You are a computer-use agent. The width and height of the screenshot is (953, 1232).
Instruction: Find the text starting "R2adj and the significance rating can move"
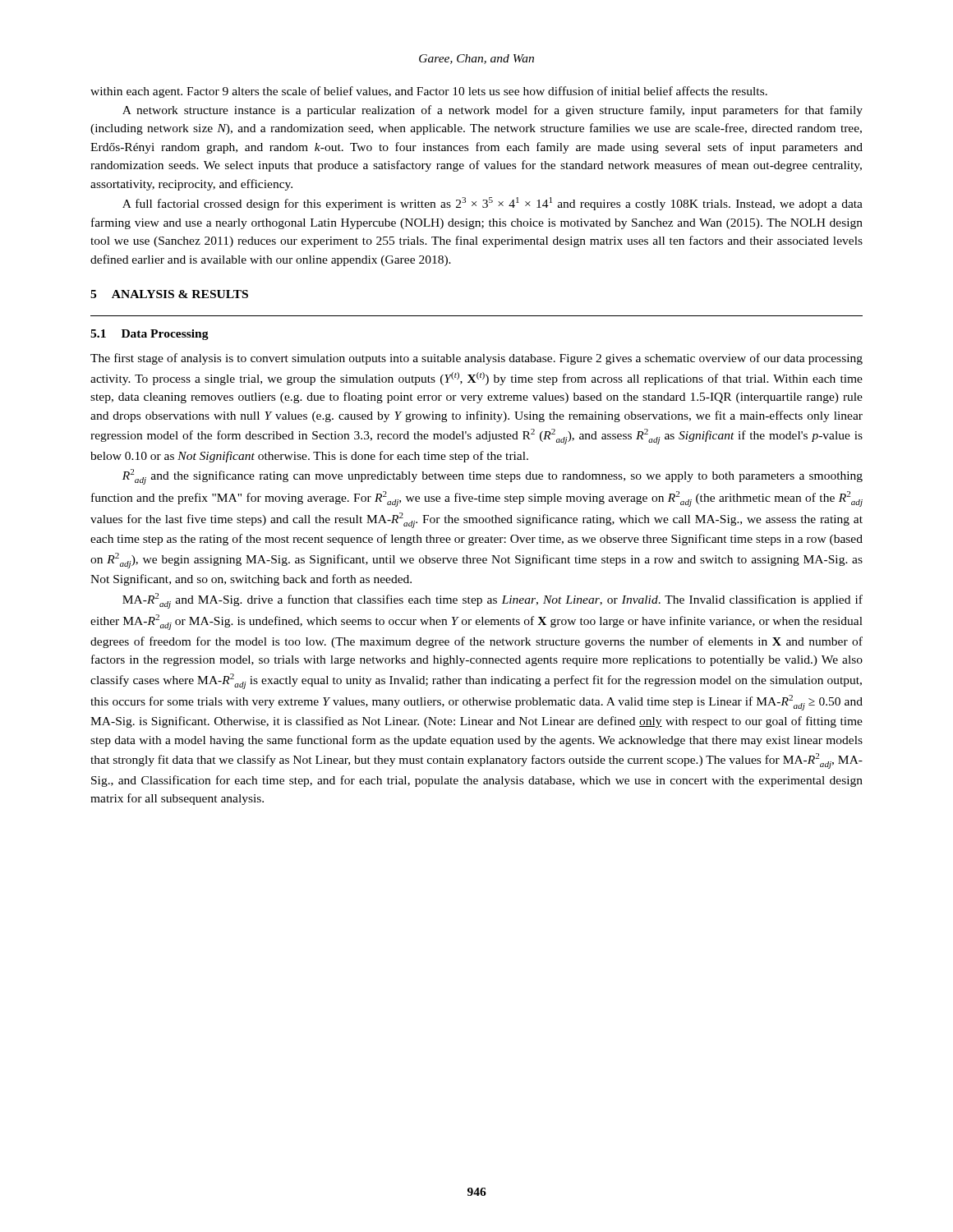coord(476,526)
